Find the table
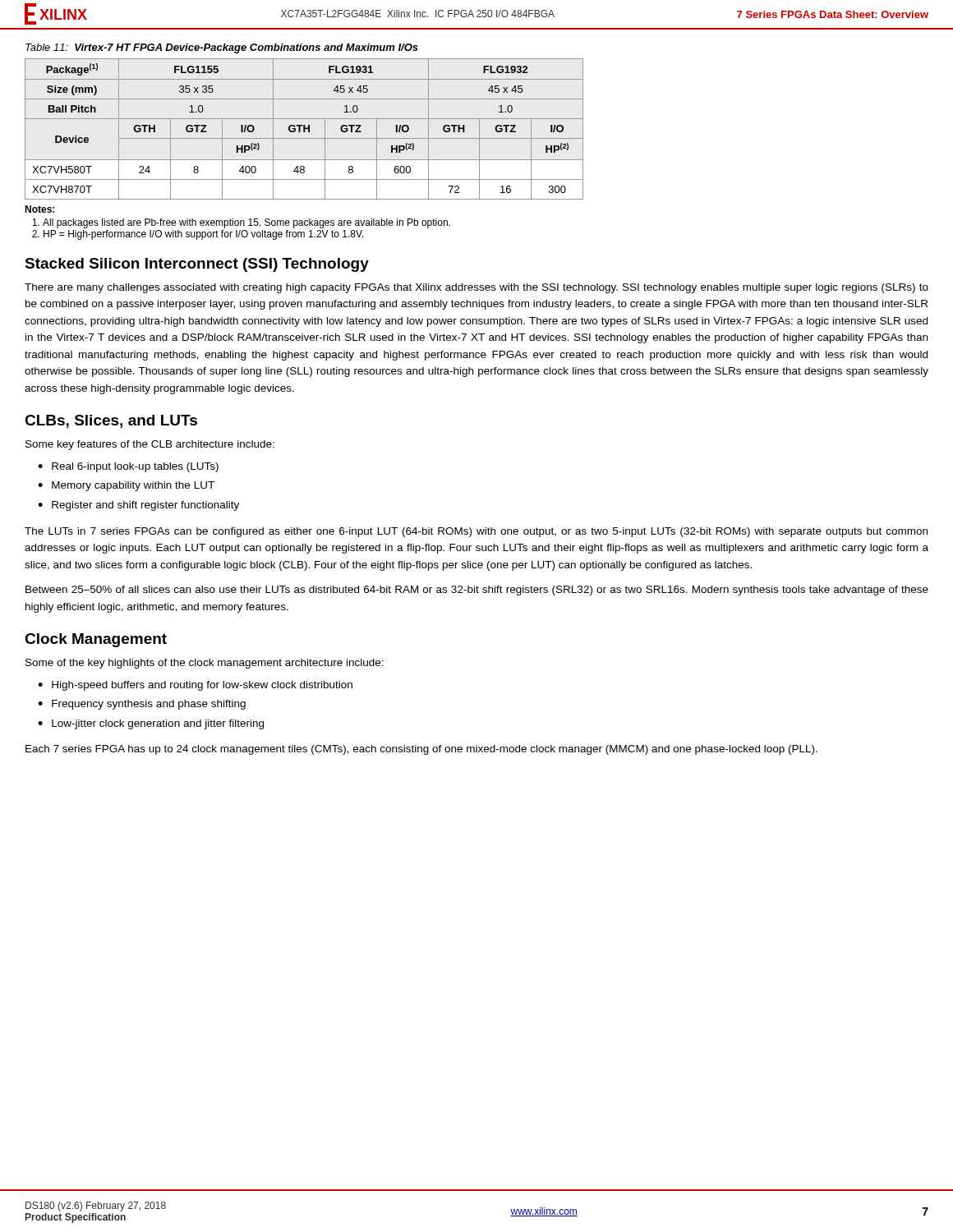The height and width of the screenshot is (1232, 953). [476, 129]
